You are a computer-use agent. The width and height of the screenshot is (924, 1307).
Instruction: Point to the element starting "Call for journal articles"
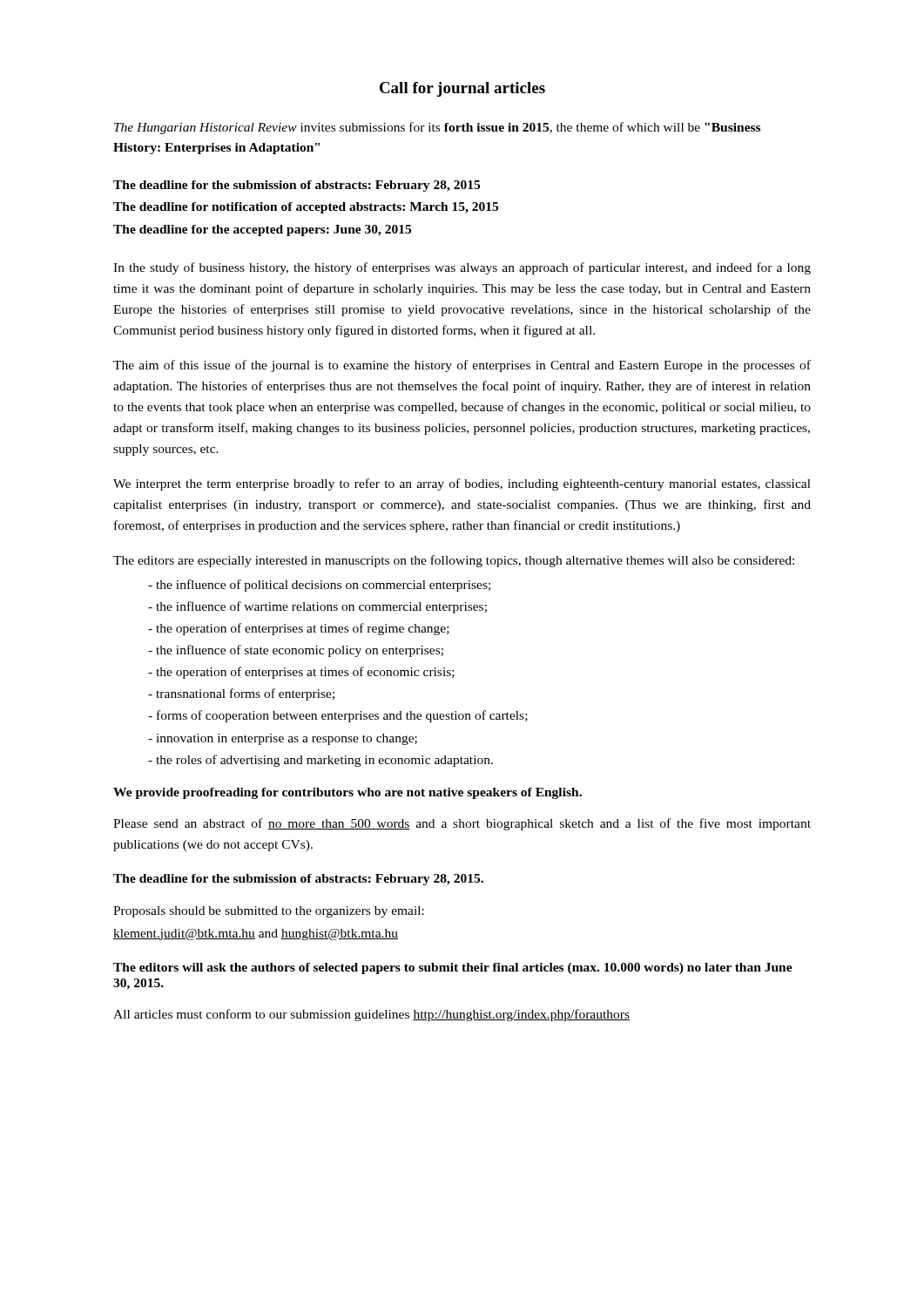[x=462, y=88]
